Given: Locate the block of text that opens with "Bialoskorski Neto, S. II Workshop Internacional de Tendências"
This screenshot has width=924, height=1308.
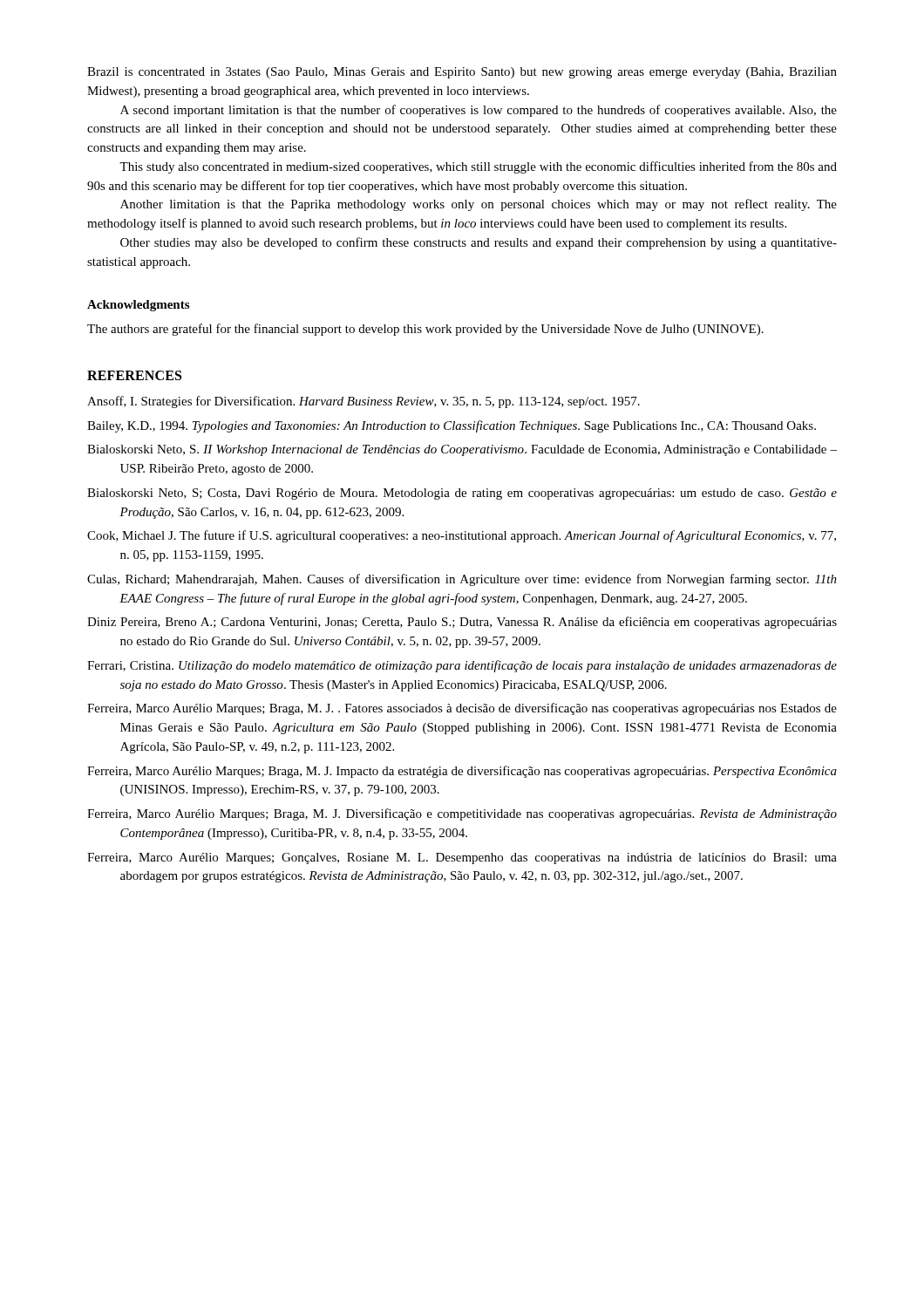Looking at the screenshot, I should tap(462, 459).
